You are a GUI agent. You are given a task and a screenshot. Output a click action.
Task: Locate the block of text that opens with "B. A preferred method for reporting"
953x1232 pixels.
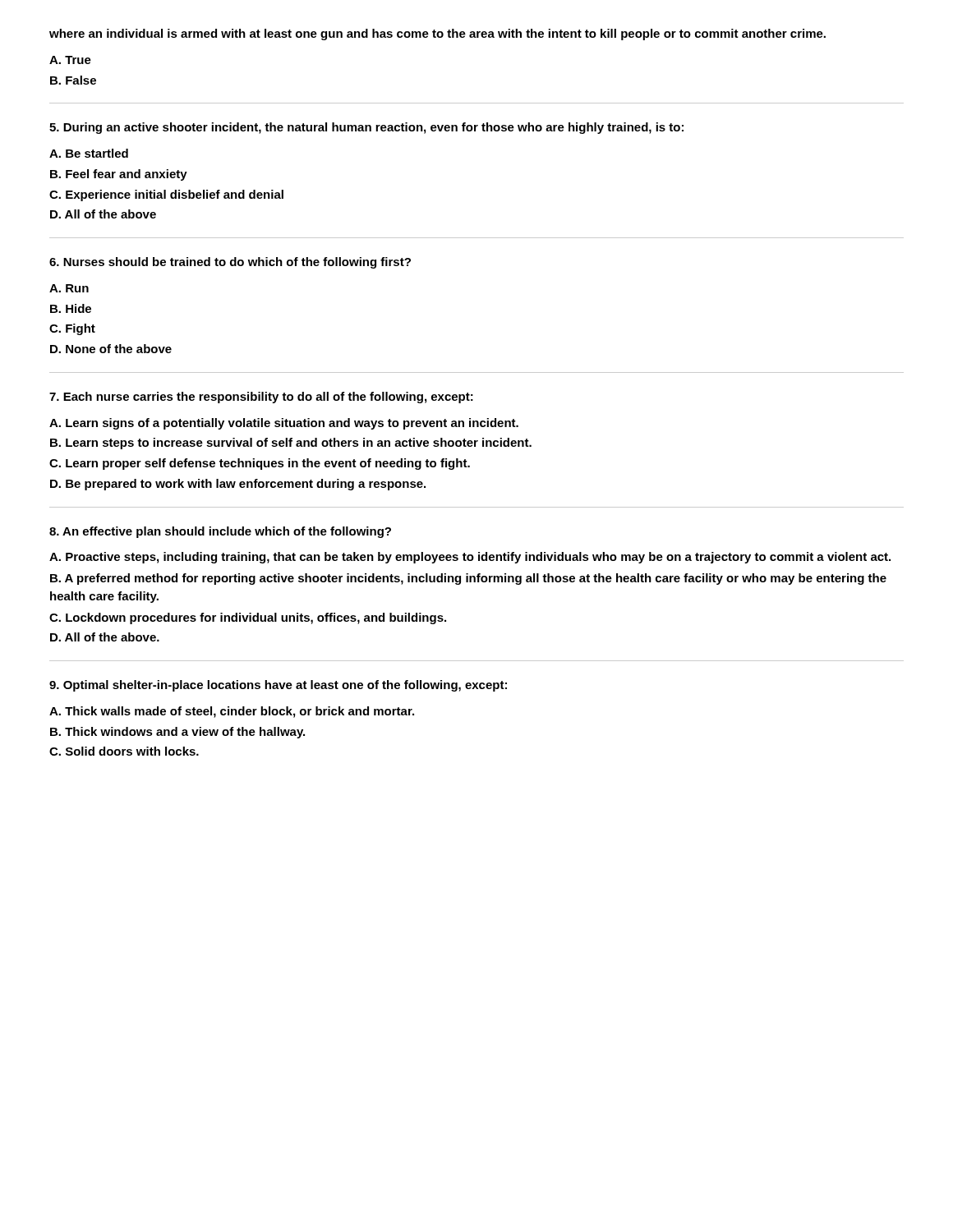click(x=468, y=587)
